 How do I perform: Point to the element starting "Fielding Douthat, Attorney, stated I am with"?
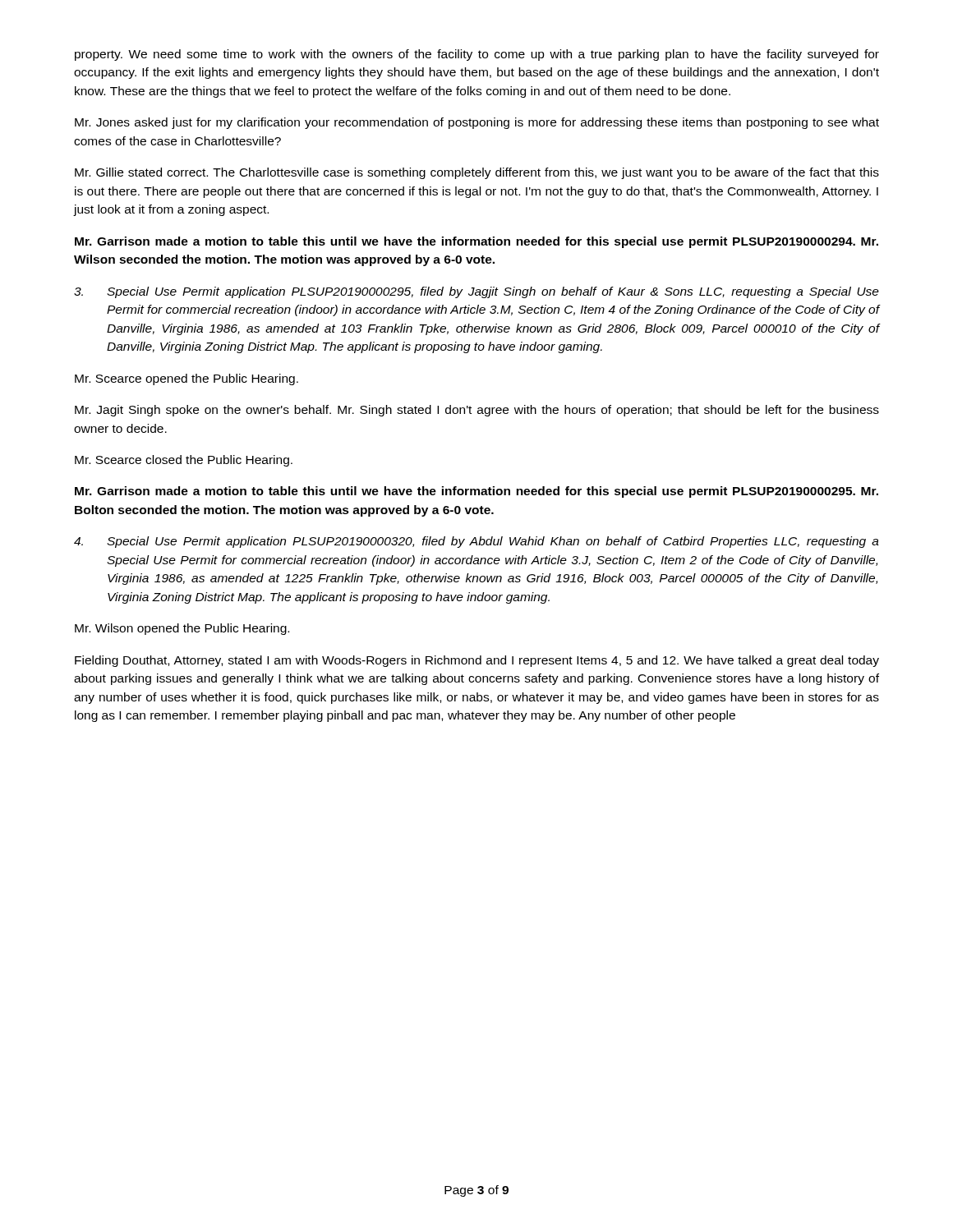tap(476, 687)
